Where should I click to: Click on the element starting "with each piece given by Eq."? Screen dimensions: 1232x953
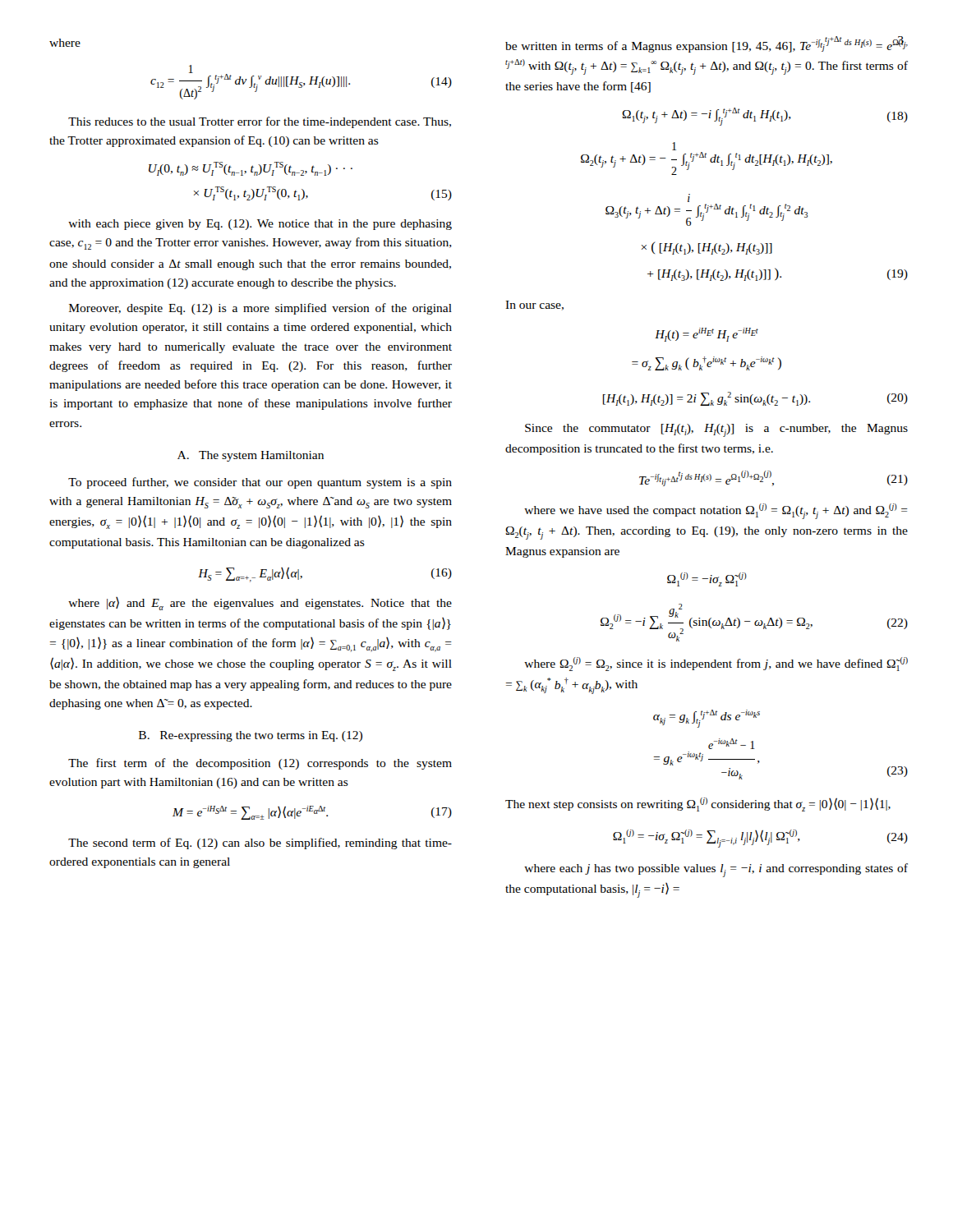point(251,253)
